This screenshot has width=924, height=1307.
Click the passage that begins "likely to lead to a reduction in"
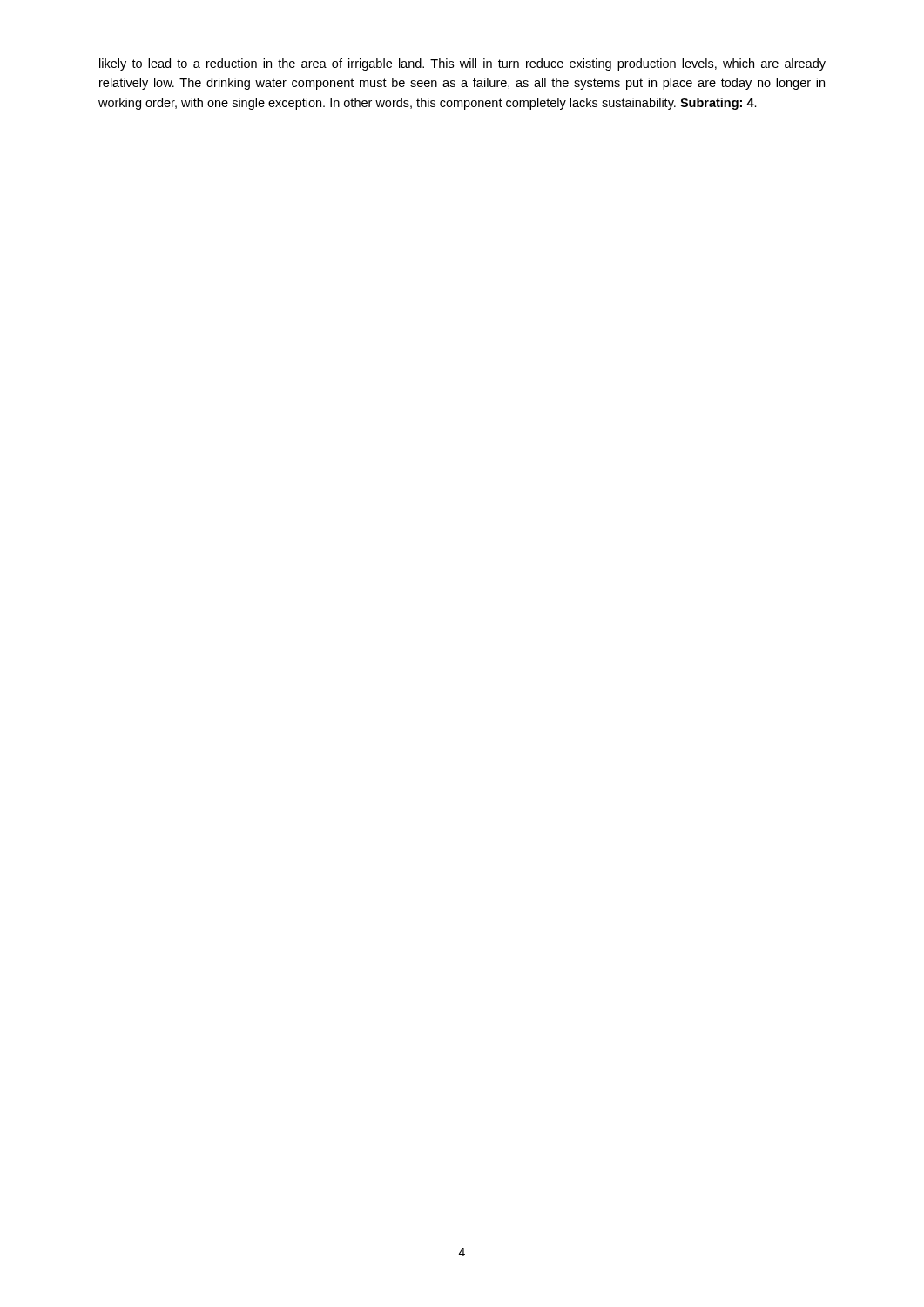click(x=462, y=83)
